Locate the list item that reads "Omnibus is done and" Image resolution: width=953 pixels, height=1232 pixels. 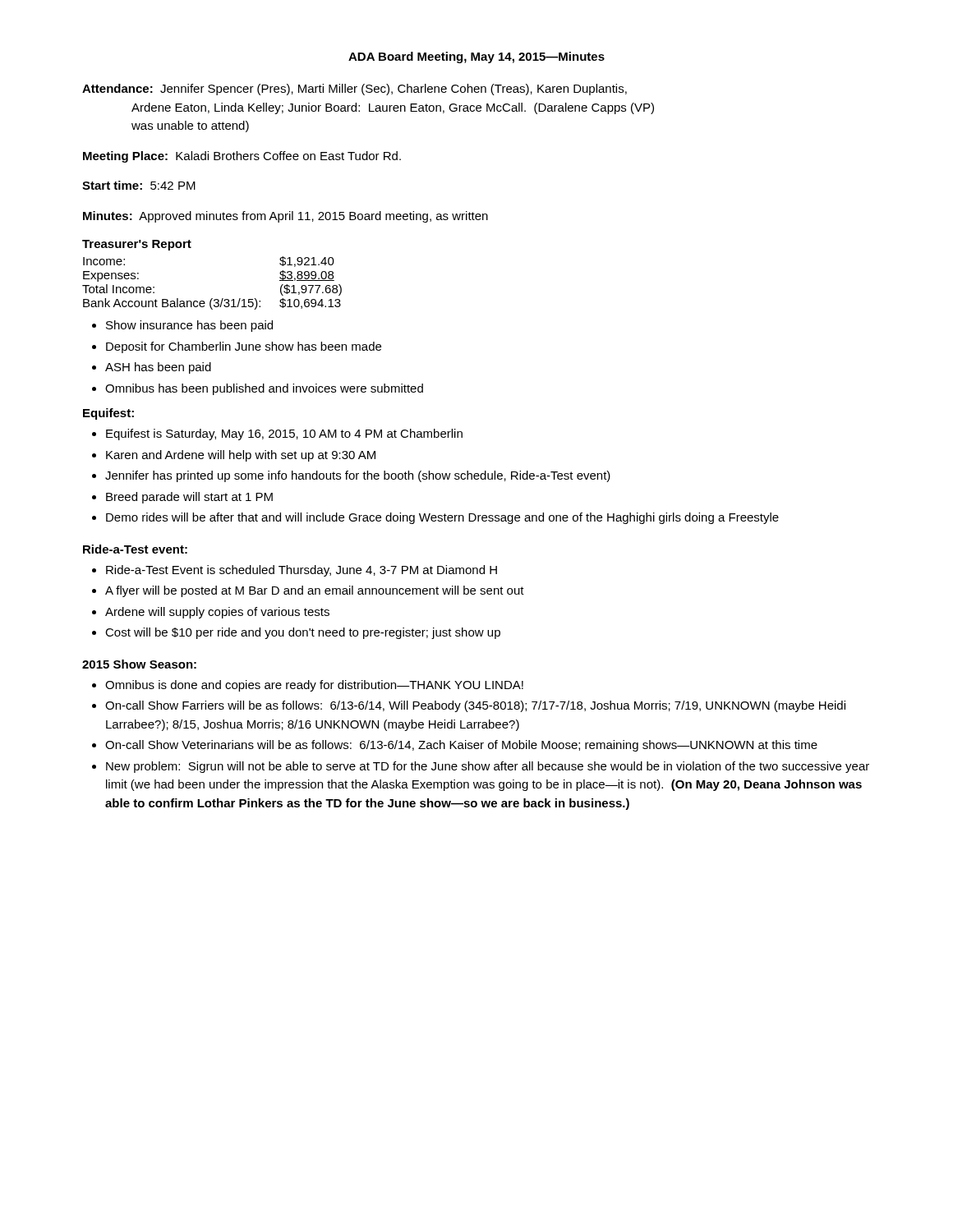point(315,684)
